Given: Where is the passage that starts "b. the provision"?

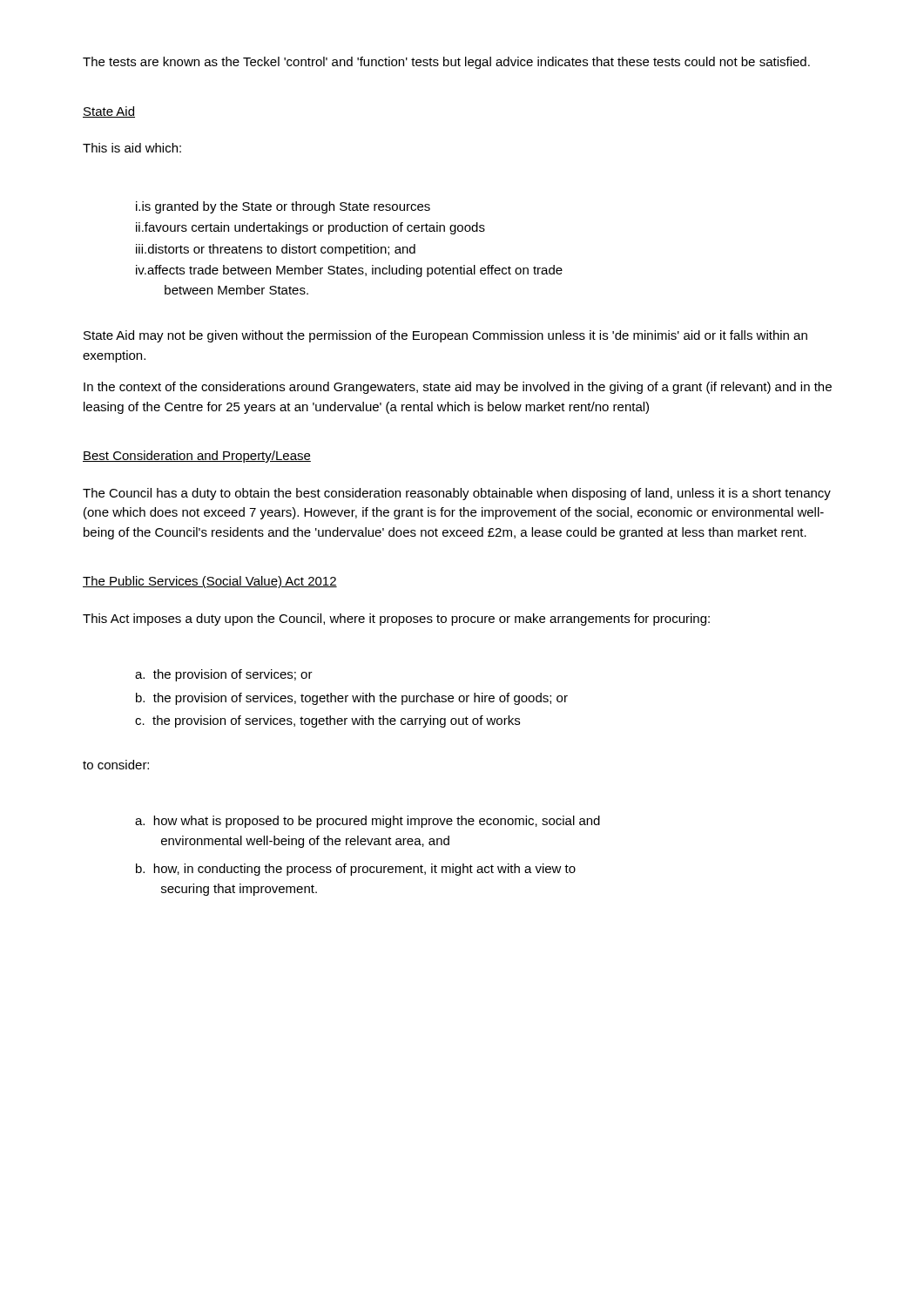Looking at the screenshot, I should click(351, 697).
